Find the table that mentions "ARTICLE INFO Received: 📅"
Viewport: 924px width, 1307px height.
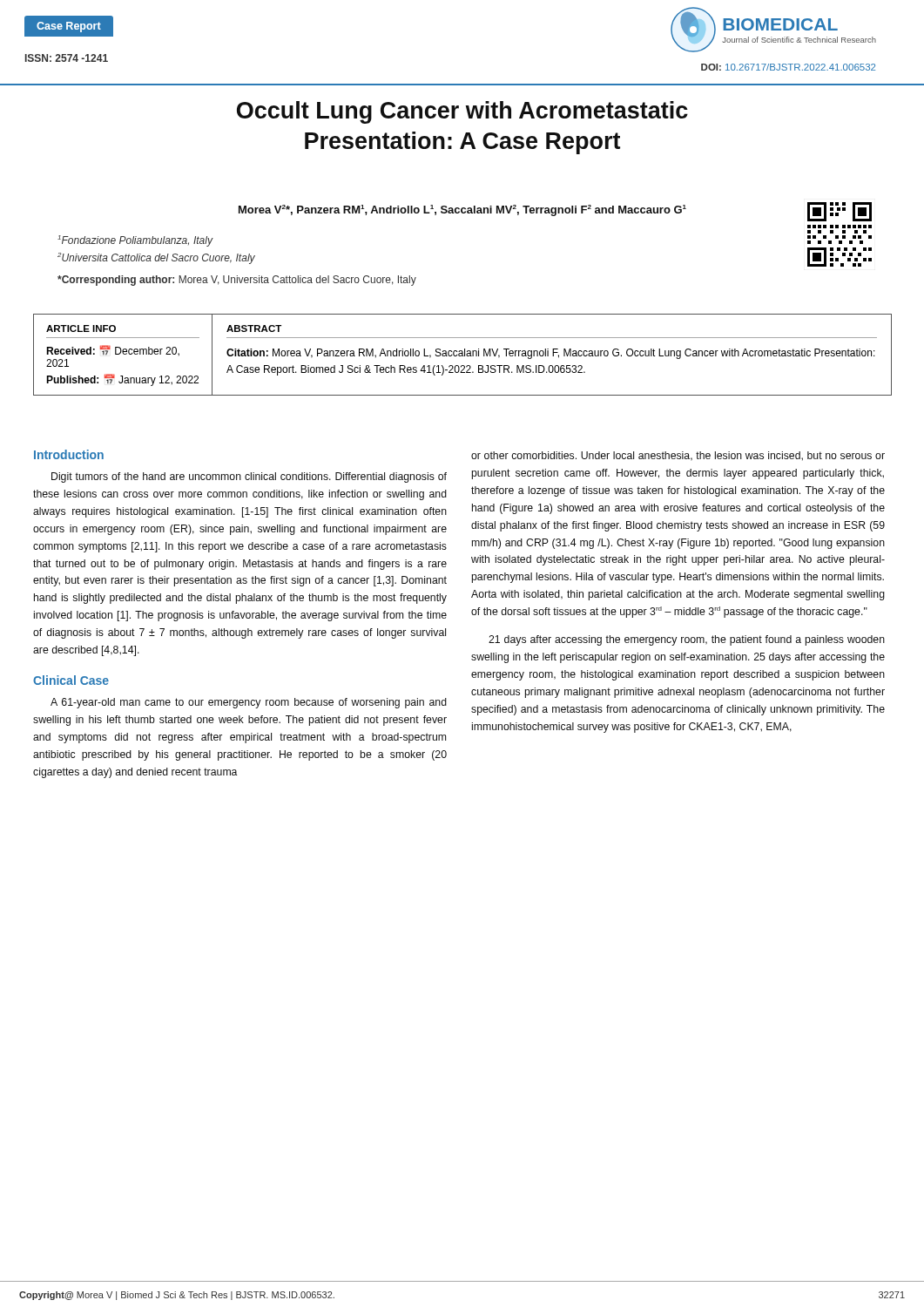pos(462,355)
